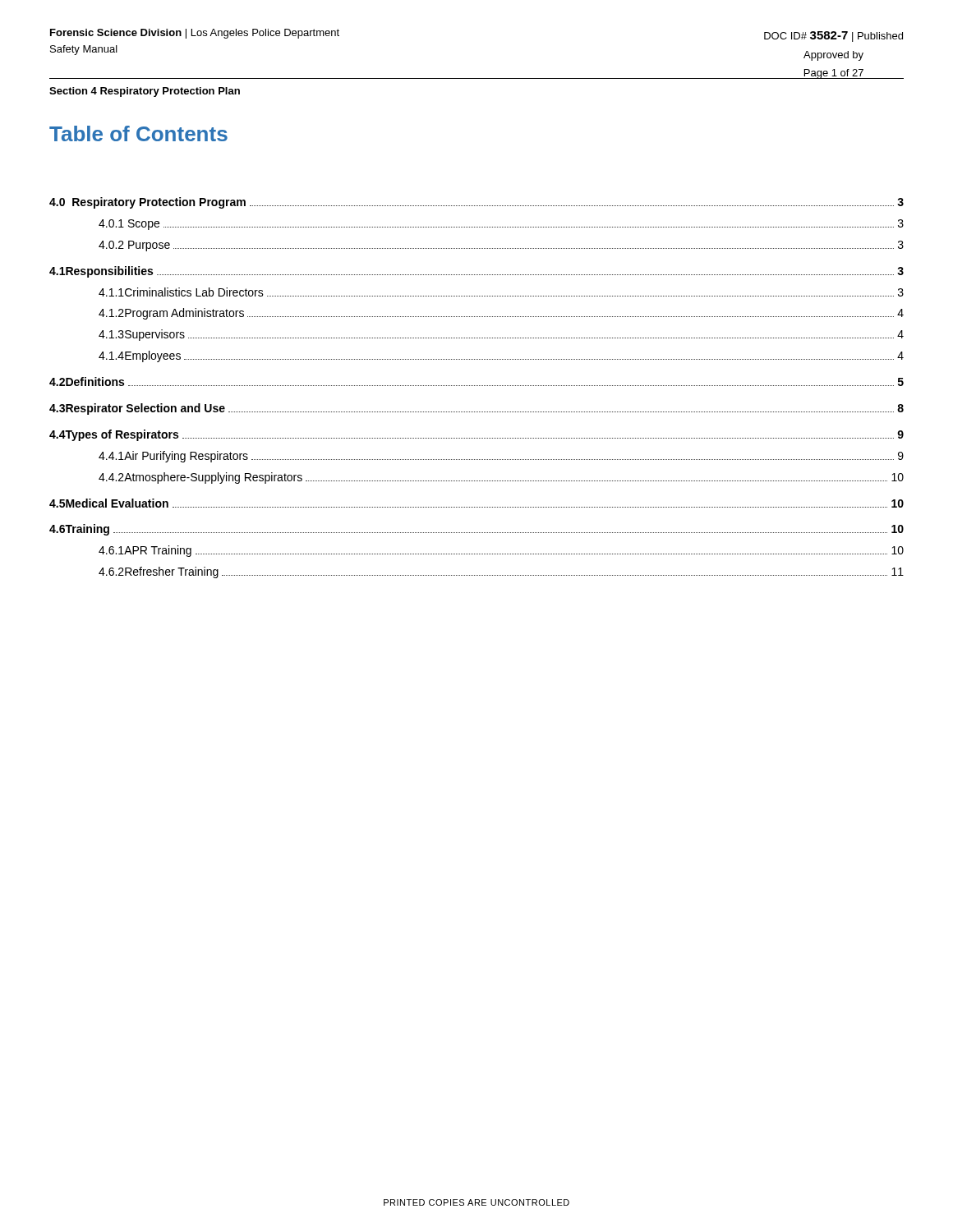
Task: Select the list item that reads "4.5Medical Evaluation 10"
Action: pos(476,504)
